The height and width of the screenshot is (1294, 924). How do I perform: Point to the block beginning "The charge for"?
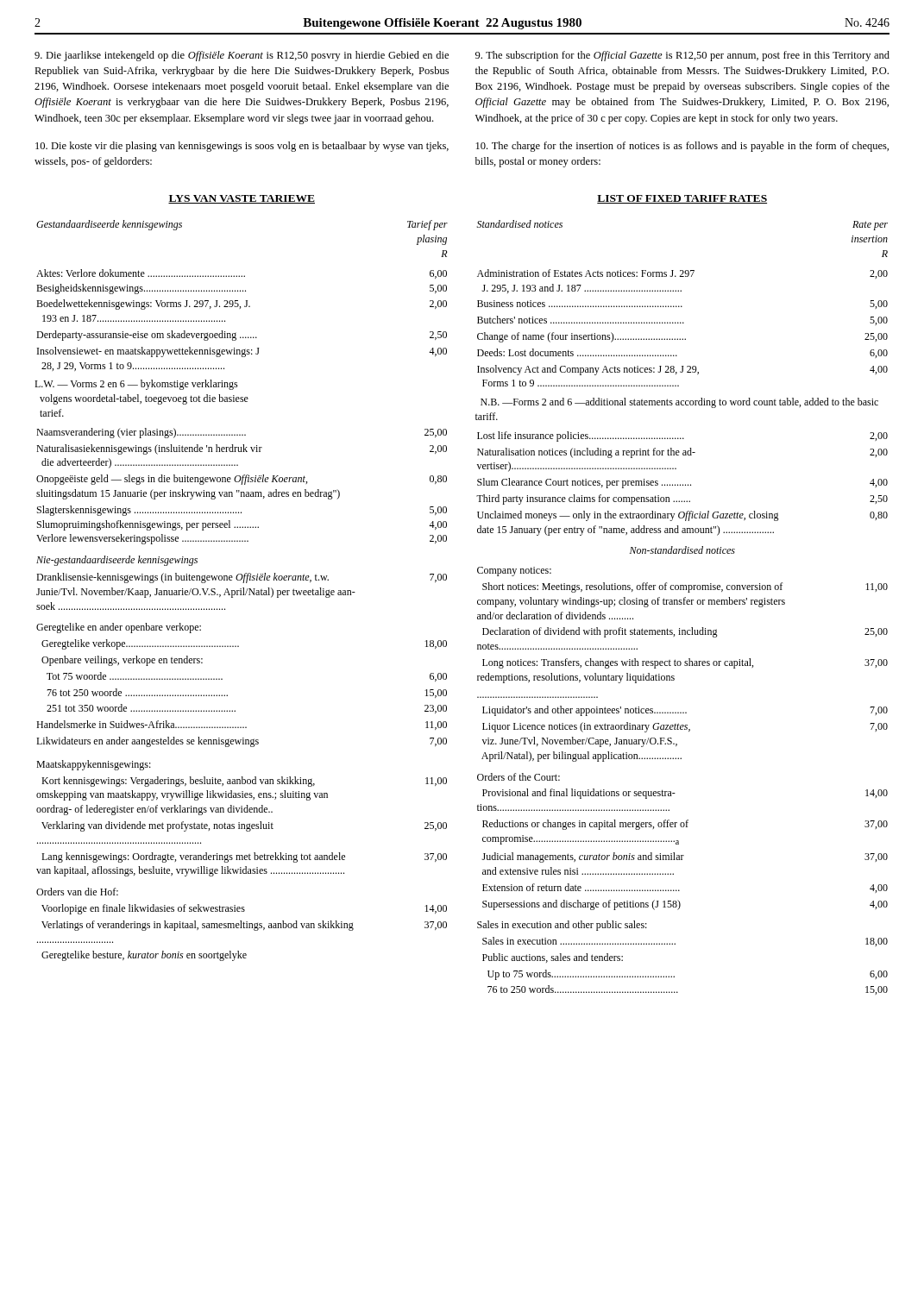(682, 153)
